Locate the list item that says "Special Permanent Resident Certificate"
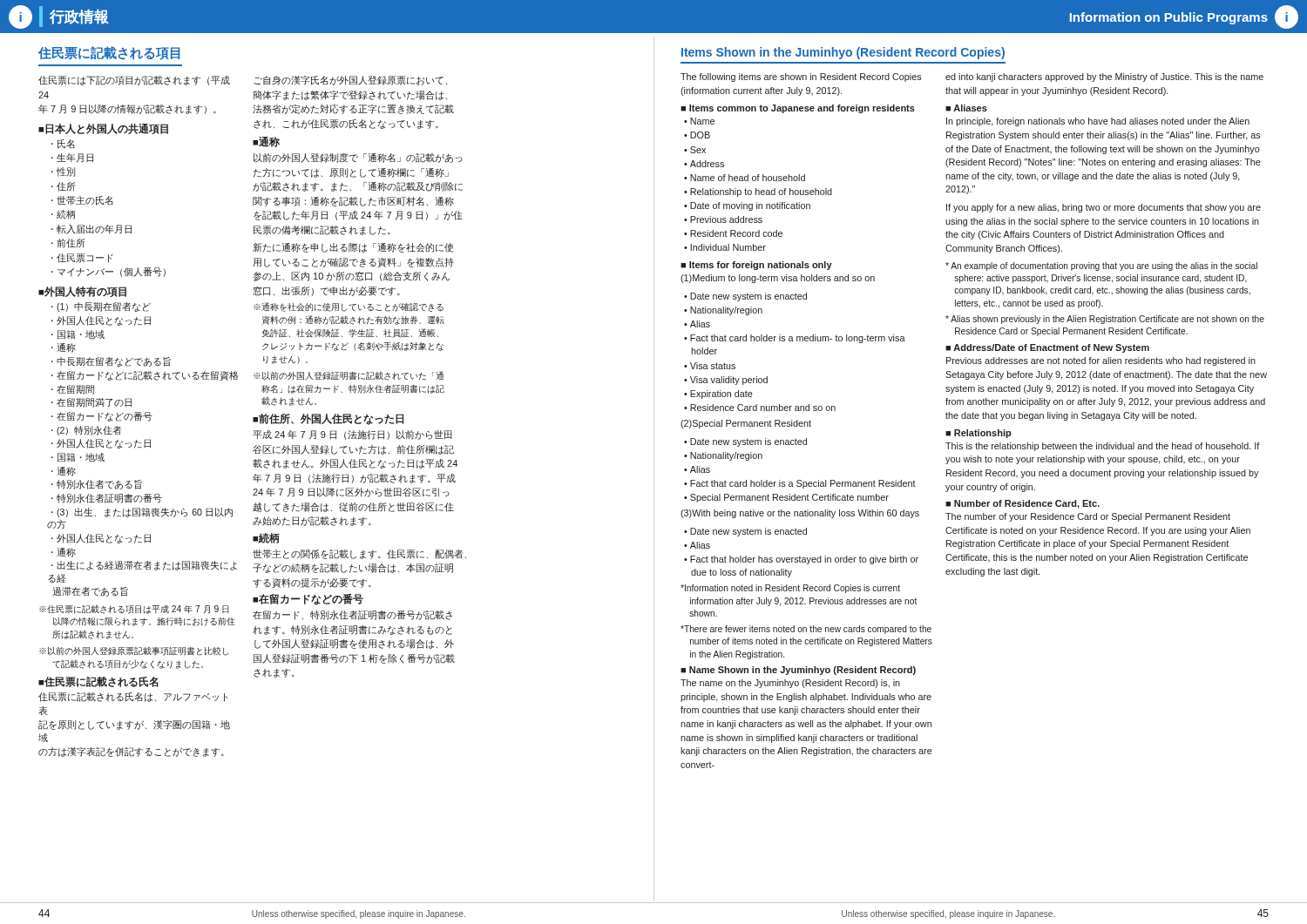 789,497
